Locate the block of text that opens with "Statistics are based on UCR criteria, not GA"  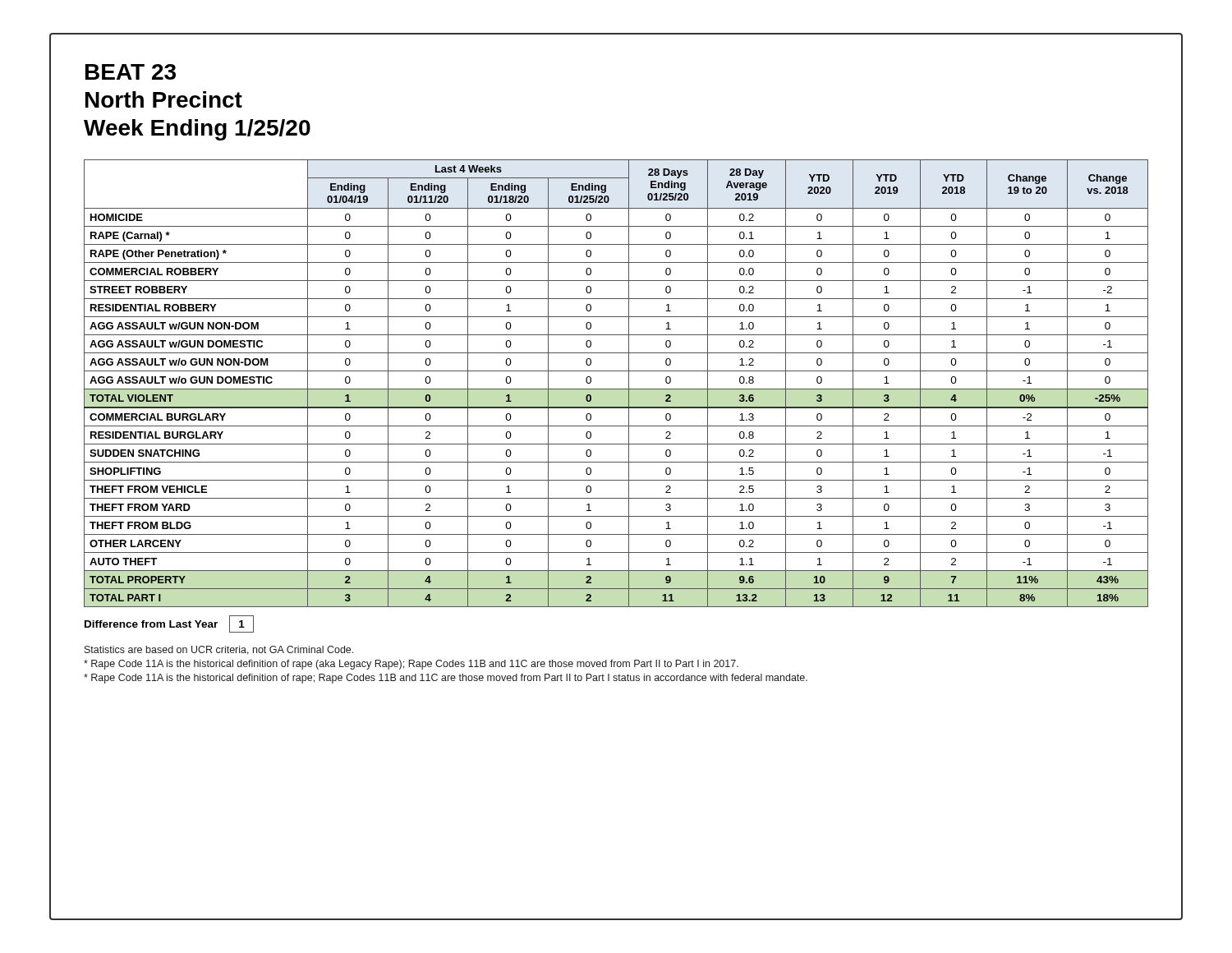[x=616, y=664]
